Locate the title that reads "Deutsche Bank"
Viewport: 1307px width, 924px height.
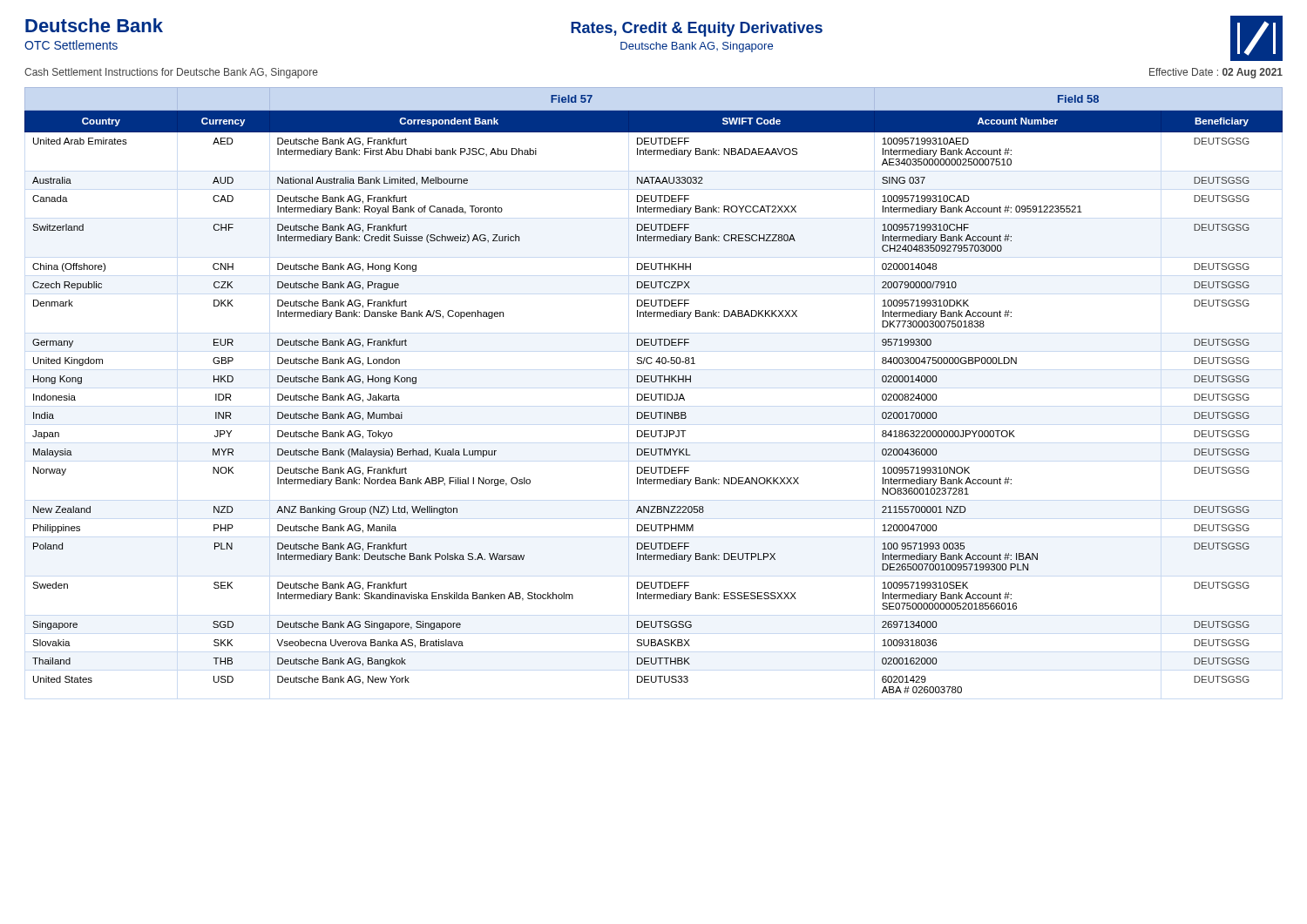pos(94,26)
